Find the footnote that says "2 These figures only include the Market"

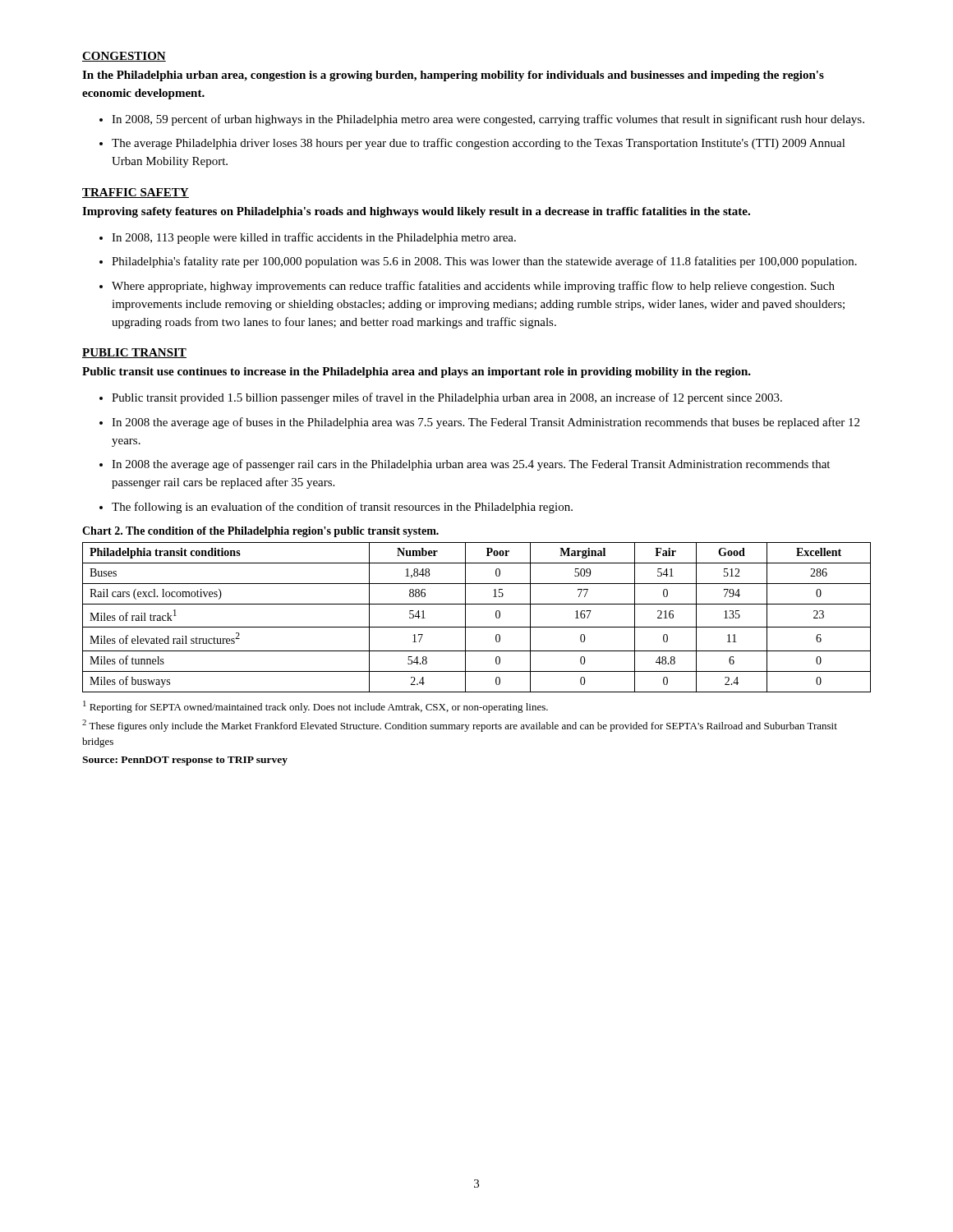[x=460, y=732]
